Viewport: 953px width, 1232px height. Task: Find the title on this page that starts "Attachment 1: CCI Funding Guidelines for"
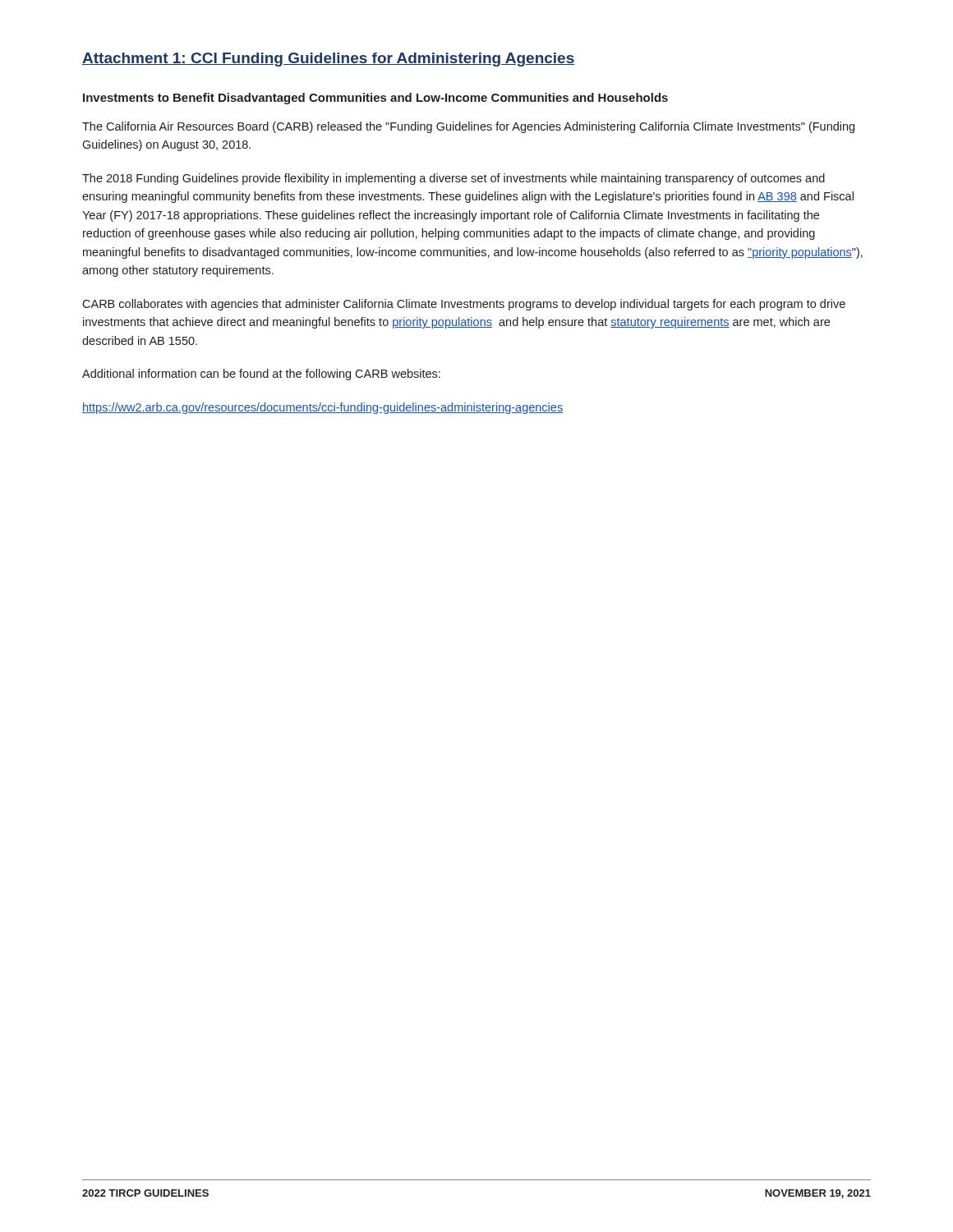[x=328, y=58]
